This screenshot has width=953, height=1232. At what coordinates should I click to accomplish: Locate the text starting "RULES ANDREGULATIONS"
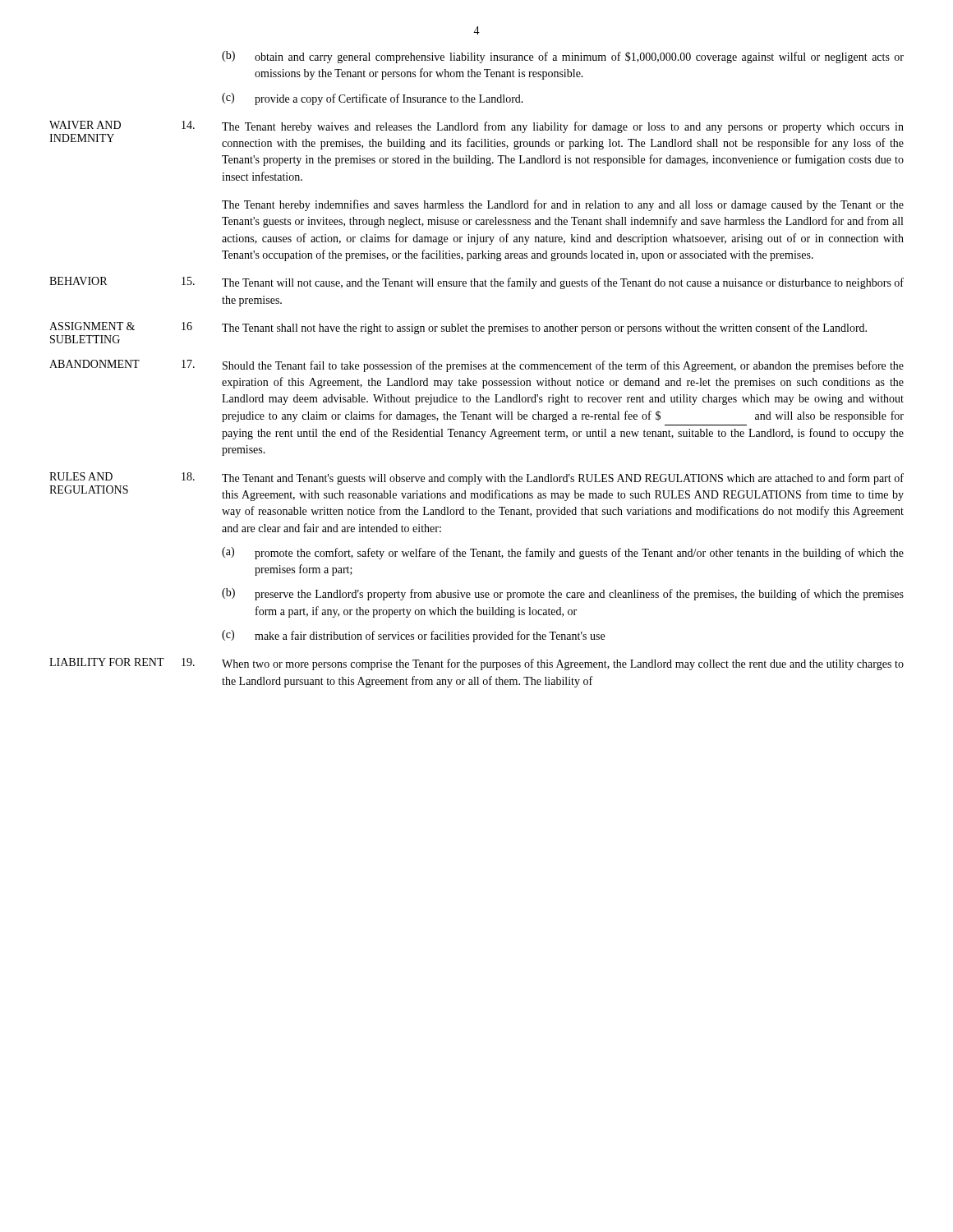[89, 483]
